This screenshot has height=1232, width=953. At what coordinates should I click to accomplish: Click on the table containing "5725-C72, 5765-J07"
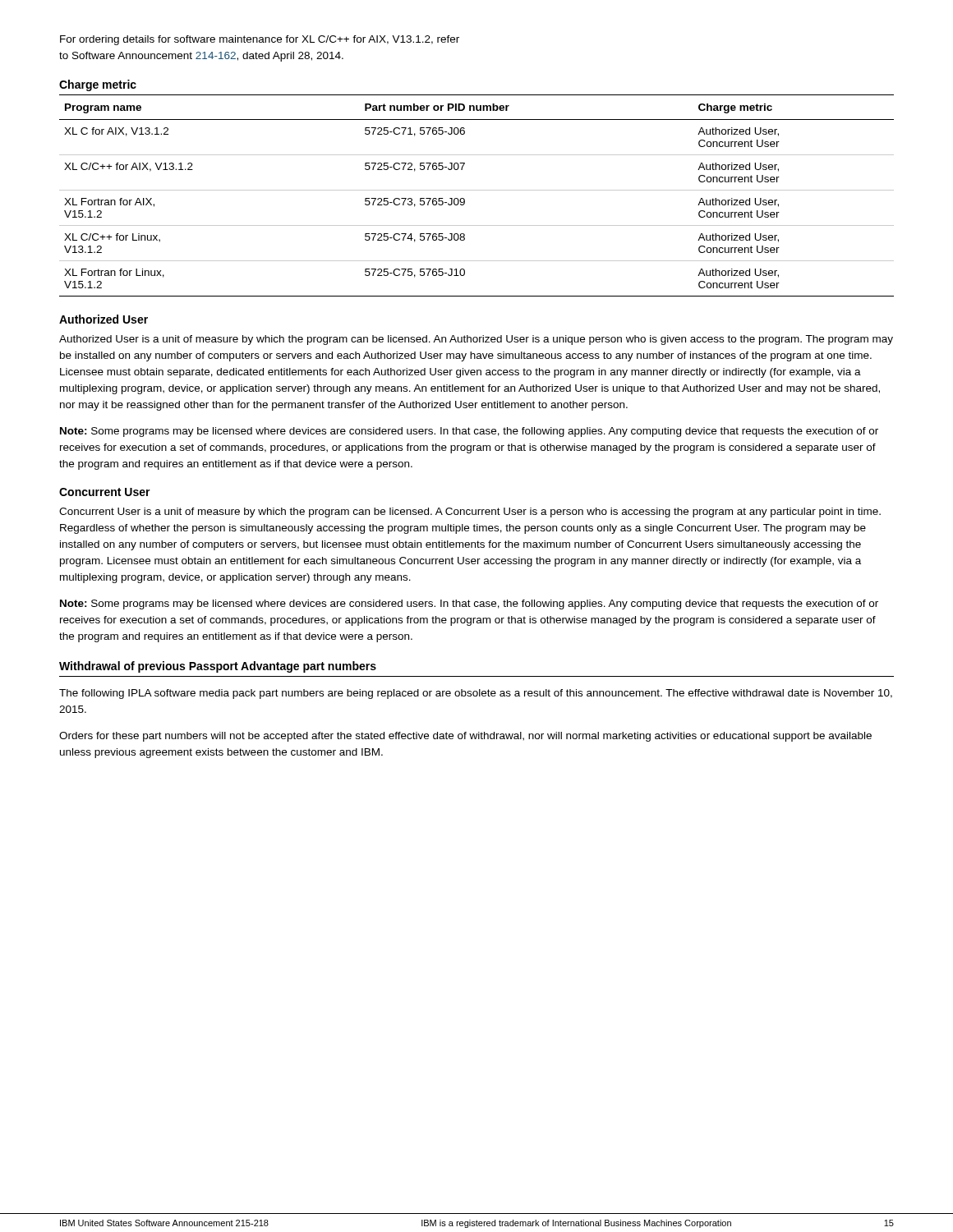(x=476, y=196)
